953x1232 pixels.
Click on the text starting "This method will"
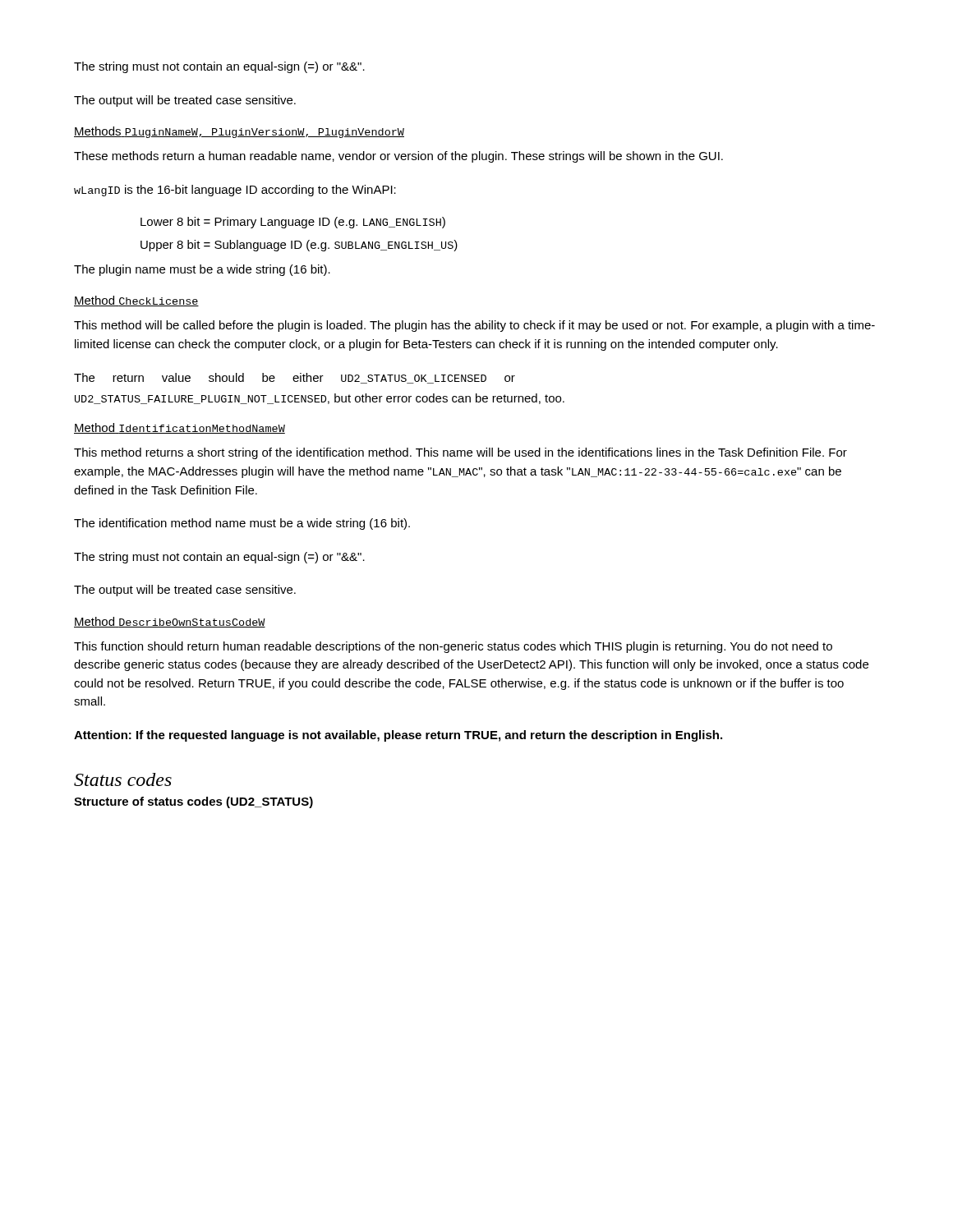click(476, 335)
